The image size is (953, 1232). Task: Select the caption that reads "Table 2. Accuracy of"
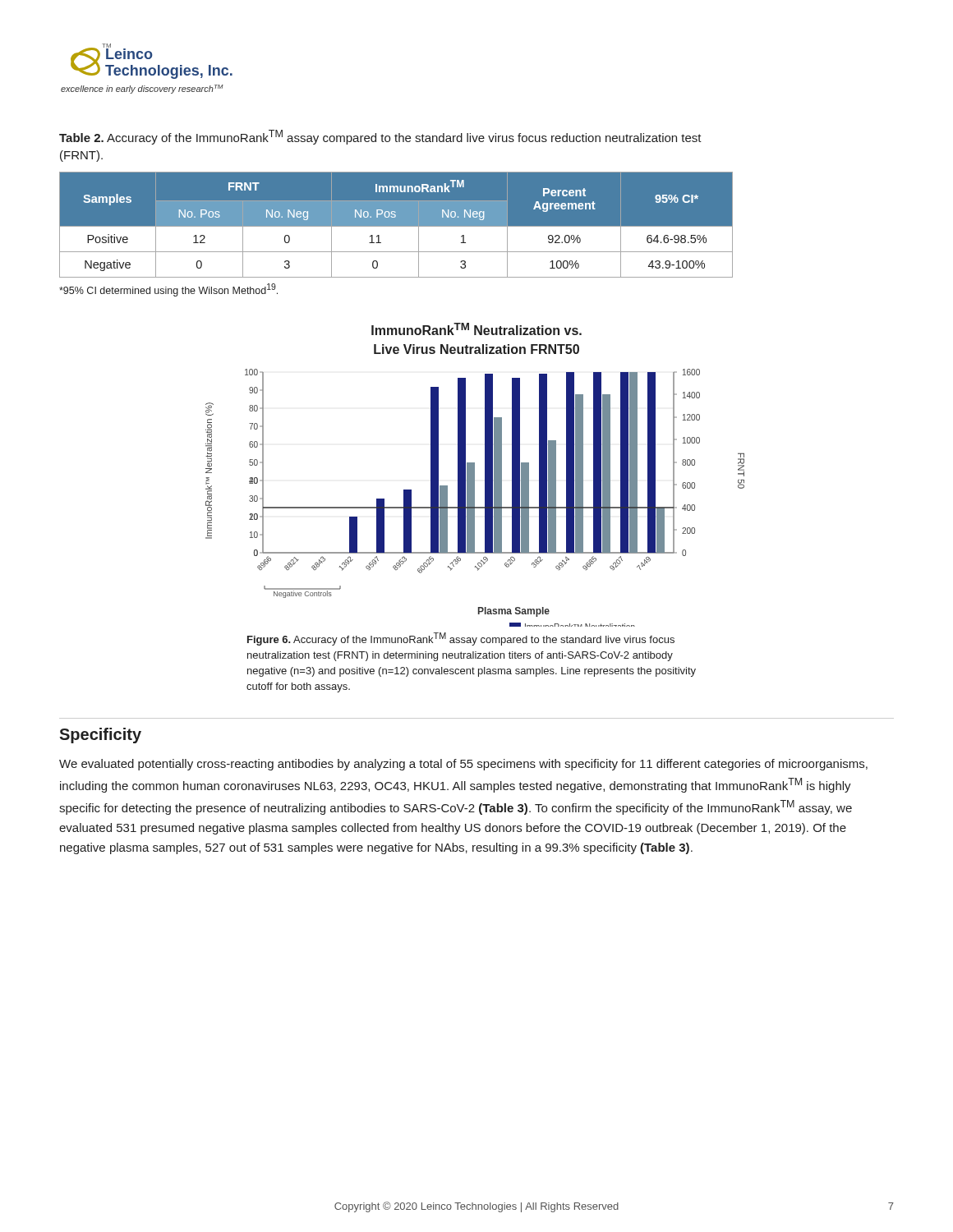[380, 145]
